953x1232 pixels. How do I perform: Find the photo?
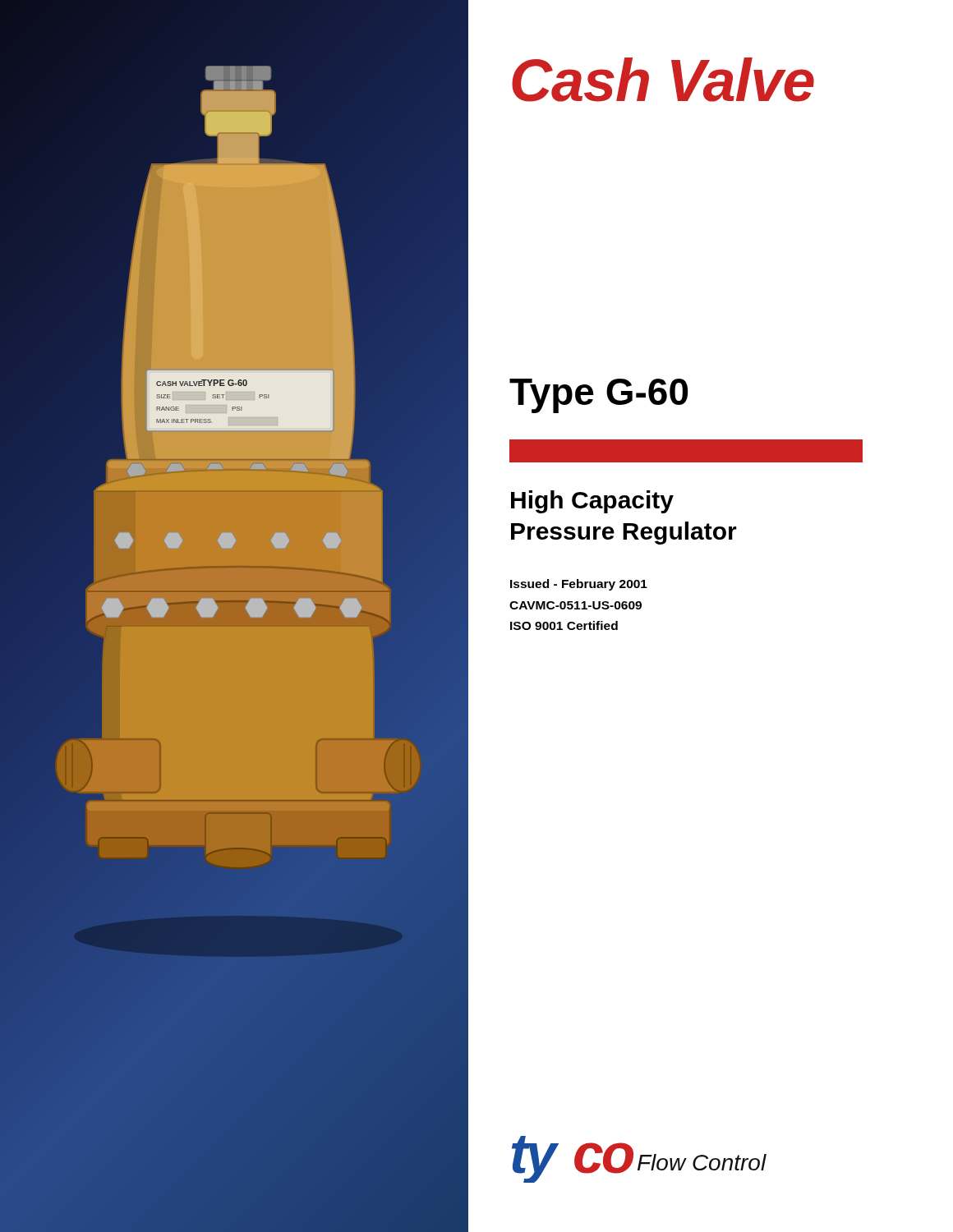[x=238, y=517]
